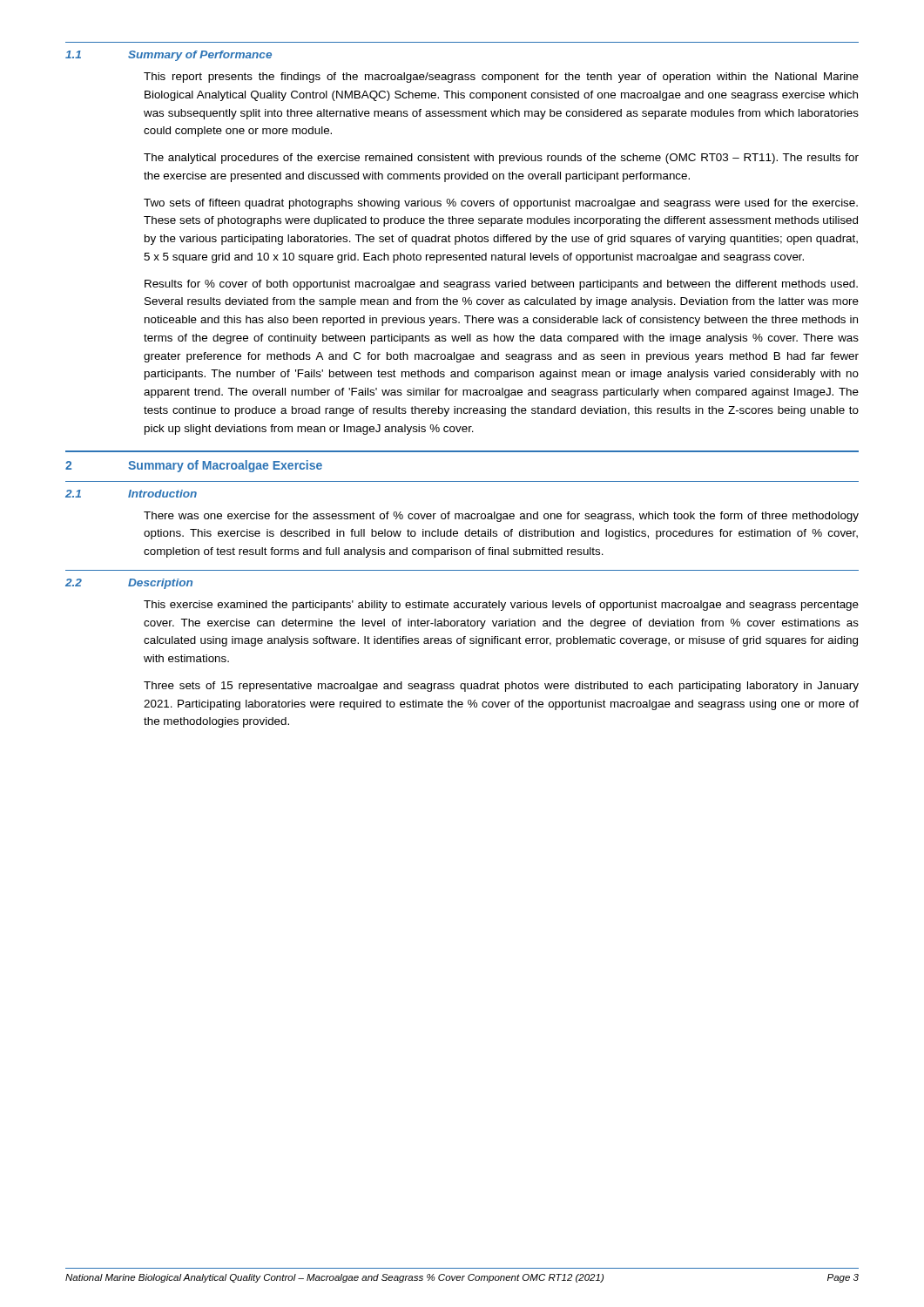924x1307 pixels.
Task: Navigate to the region starting "There was one"
Action: click(x=501, y=533)
